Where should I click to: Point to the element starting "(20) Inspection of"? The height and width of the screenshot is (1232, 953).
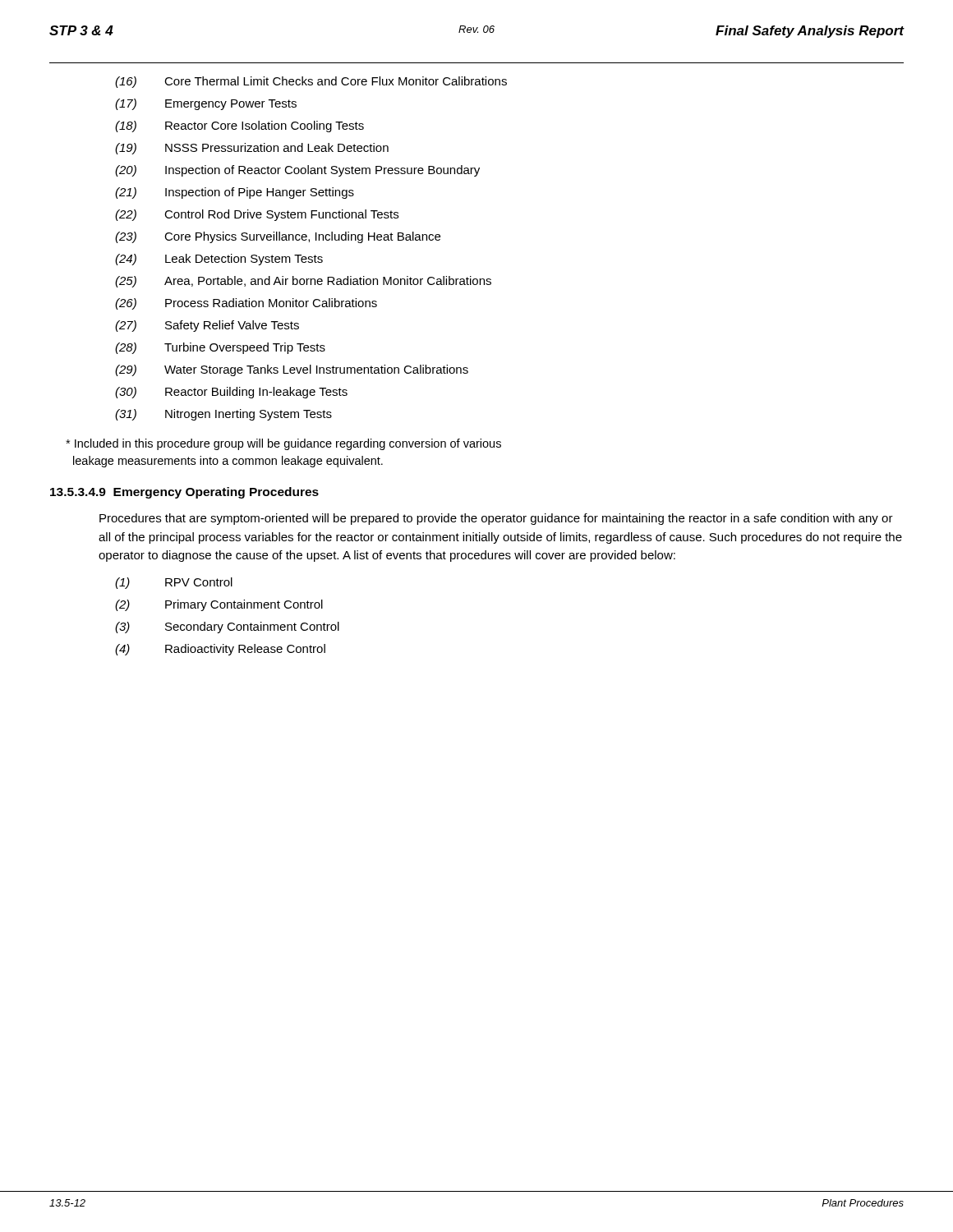pyautogui.click(x=298, y=170)
